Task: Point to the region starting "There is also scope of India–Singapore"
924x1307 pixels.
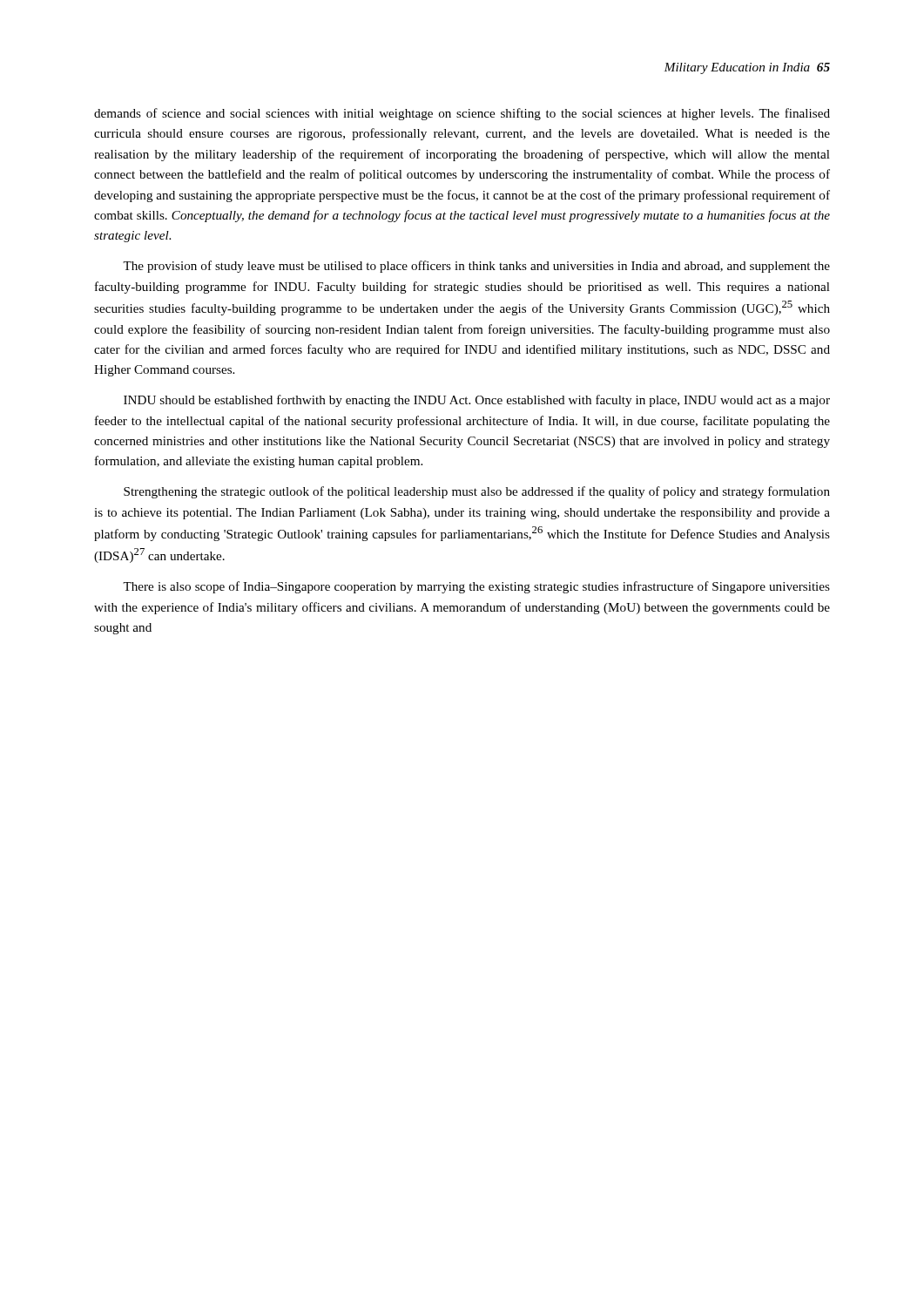Action: click(462, 607)
